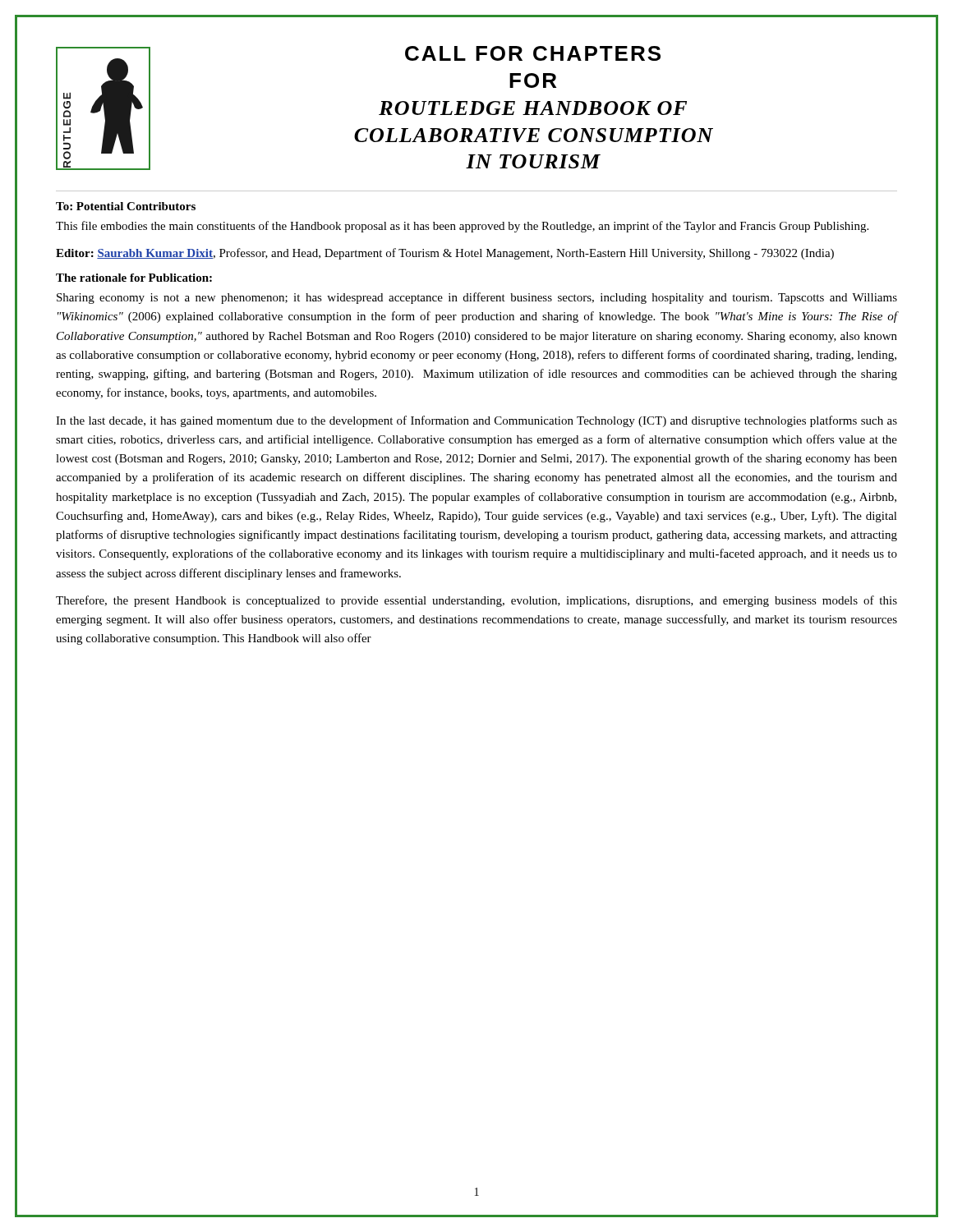The width and height of the screenshot is (953, 1232).
Task: Point to "To: Potential Contributors"
Action: (126, 206)
